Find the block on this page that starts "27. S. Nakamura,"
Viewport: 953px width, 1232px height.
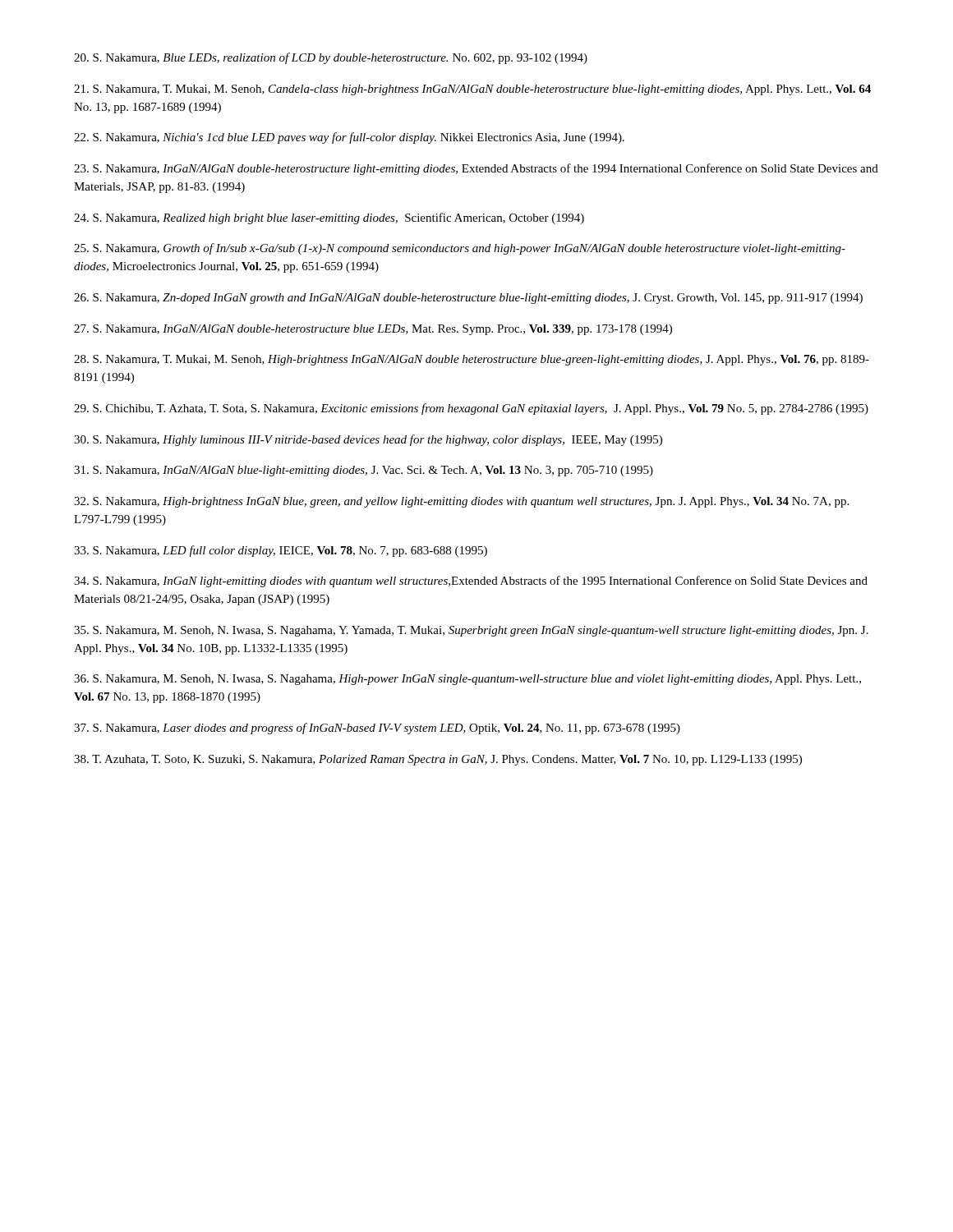pyautogui.click(x=373, y=328)
